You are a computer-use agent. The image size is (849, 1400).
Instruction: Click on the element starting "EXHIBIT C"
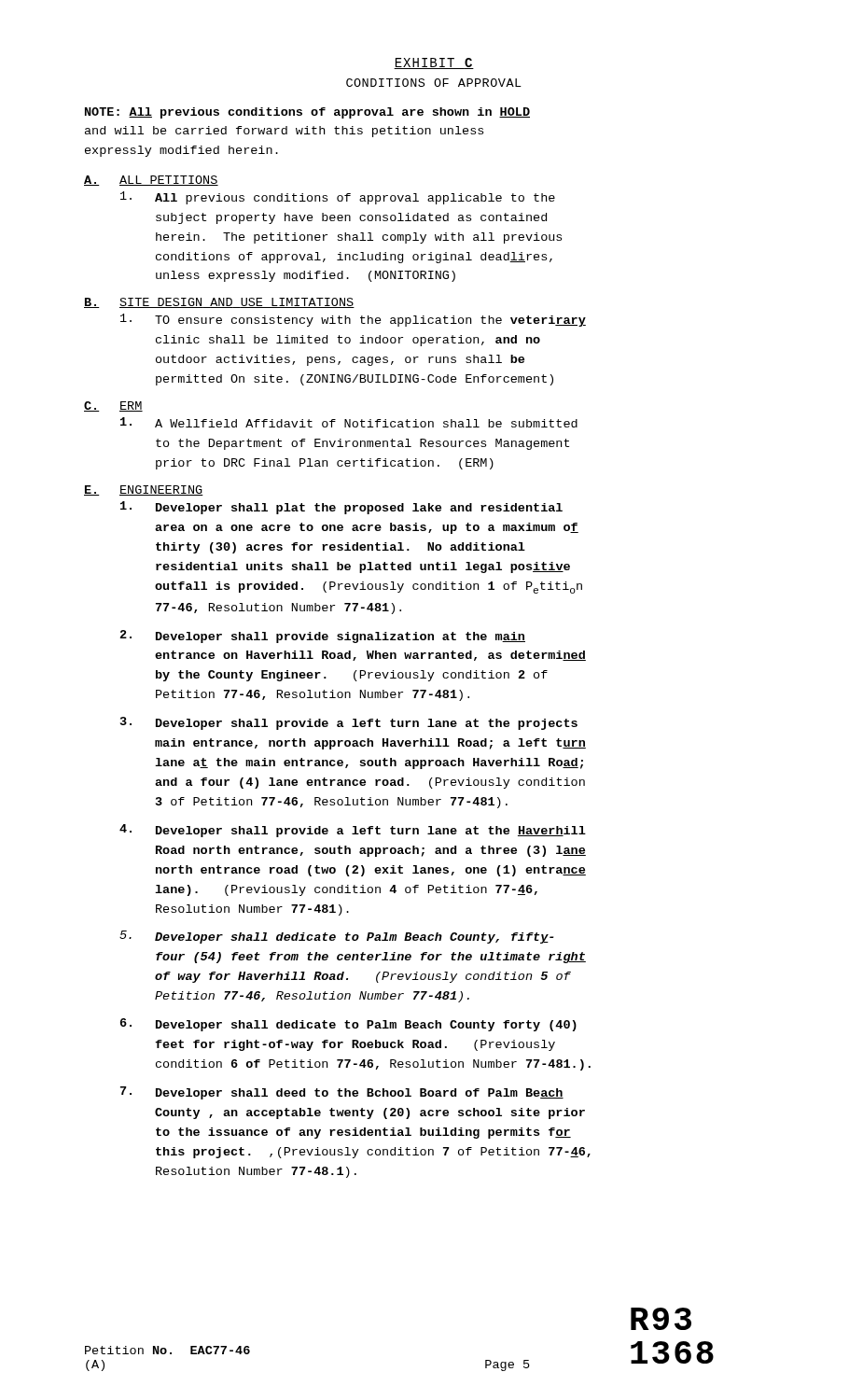pyautogui.click(x=434, y=63)
